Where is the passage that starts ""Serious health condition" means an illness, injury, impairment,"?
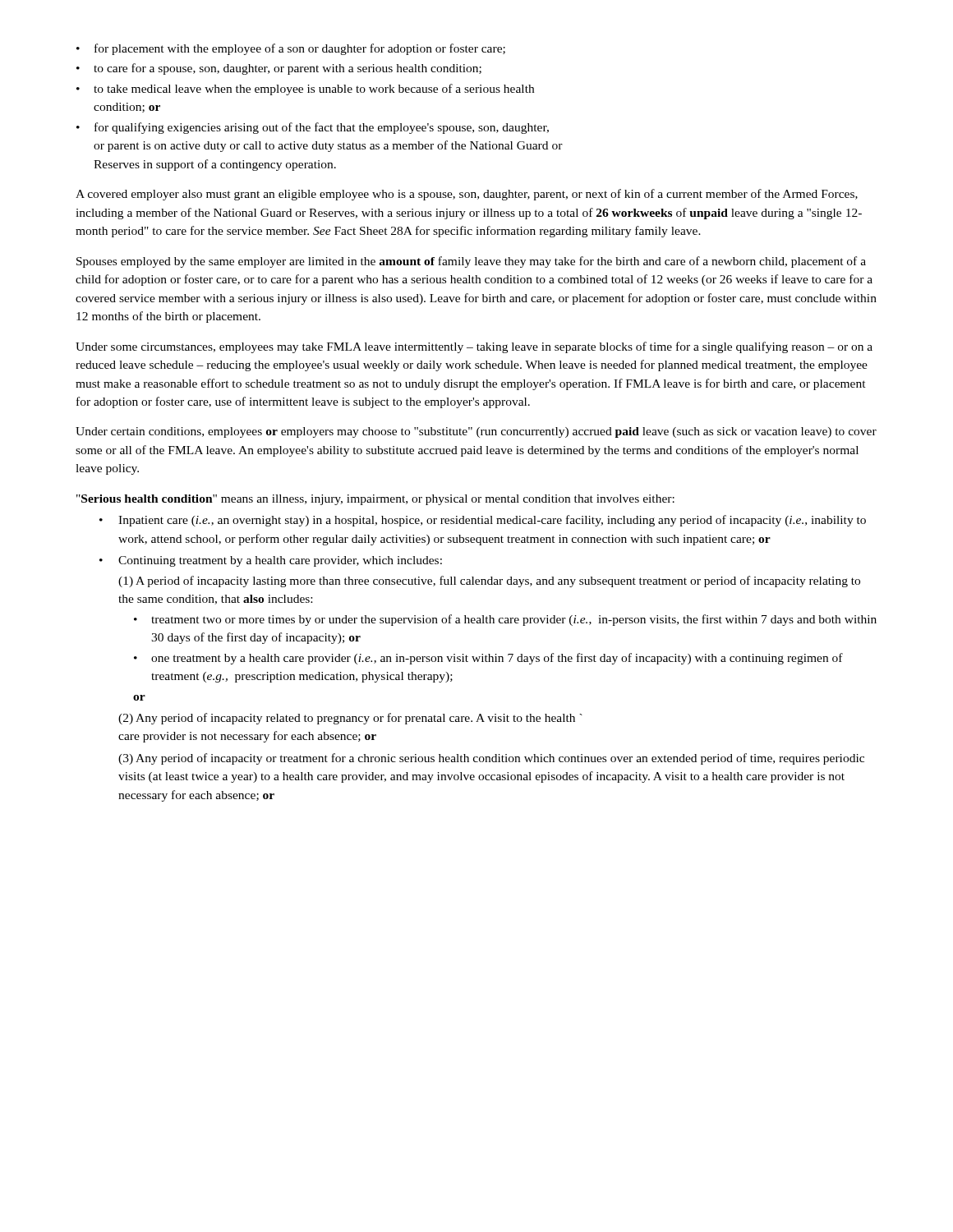This screenshot has height=1232, width=953. point(375,498)
